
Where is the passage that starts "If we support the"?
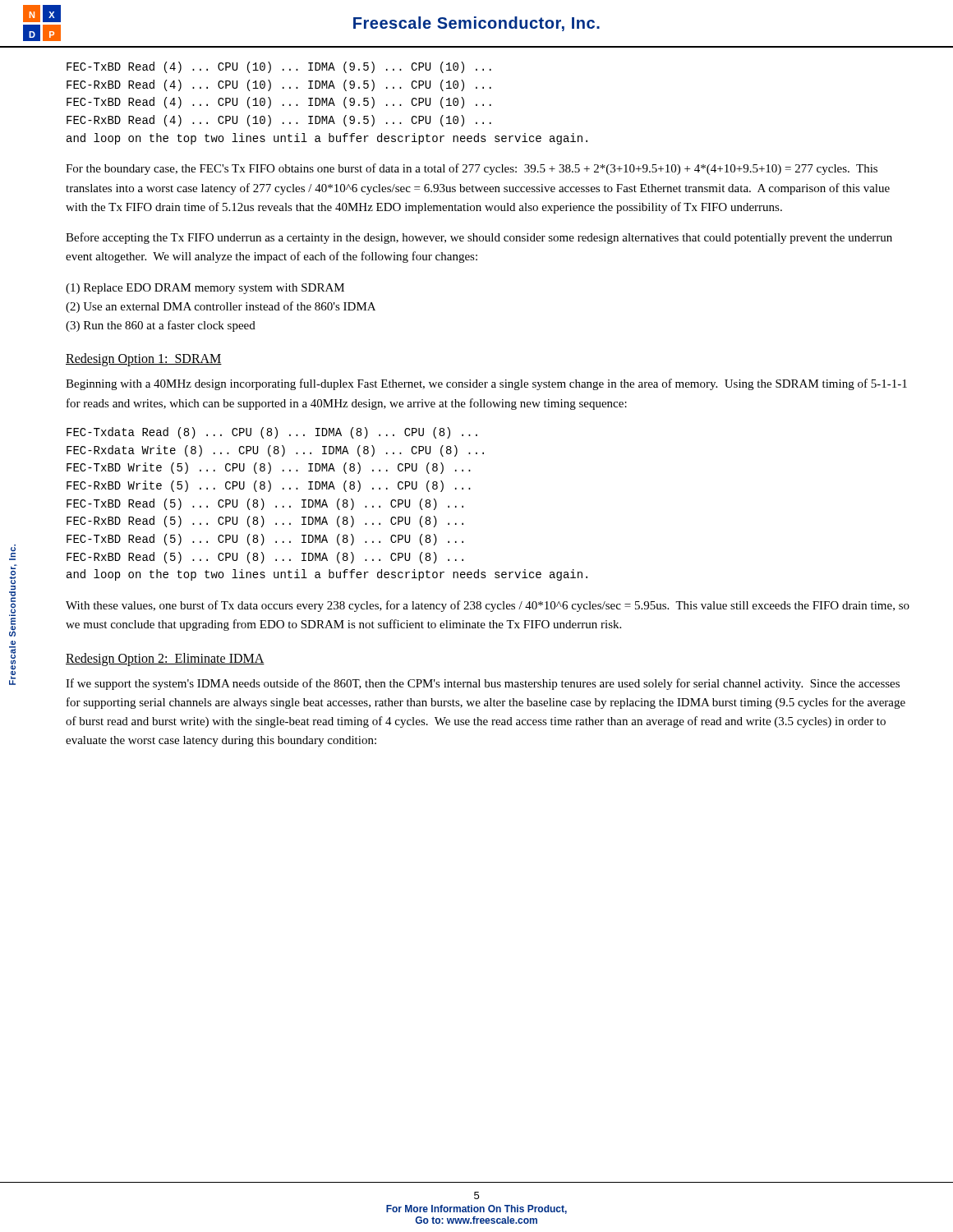[x=486, y=712]
